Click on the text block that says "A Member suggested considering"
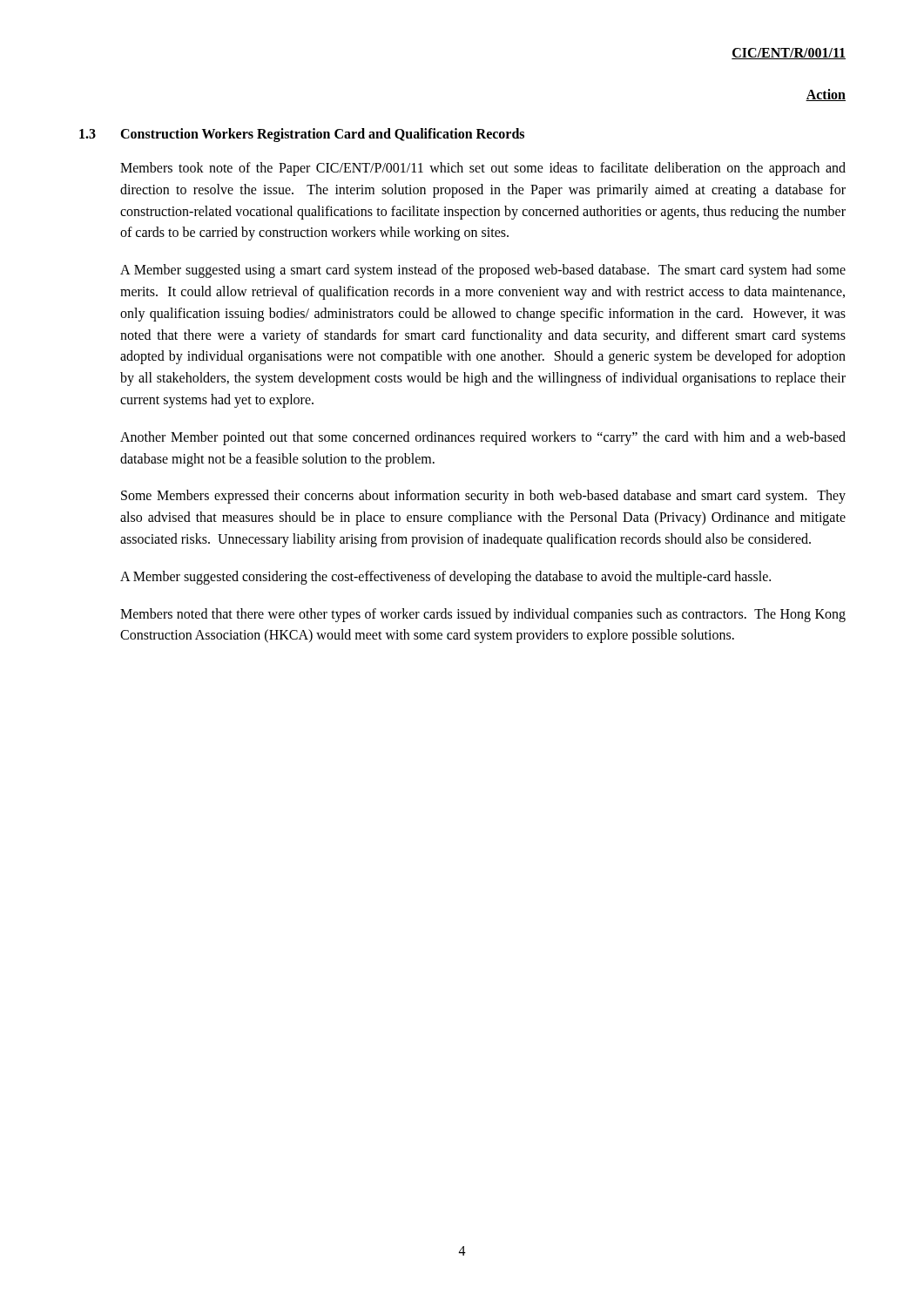 point(446,576)
